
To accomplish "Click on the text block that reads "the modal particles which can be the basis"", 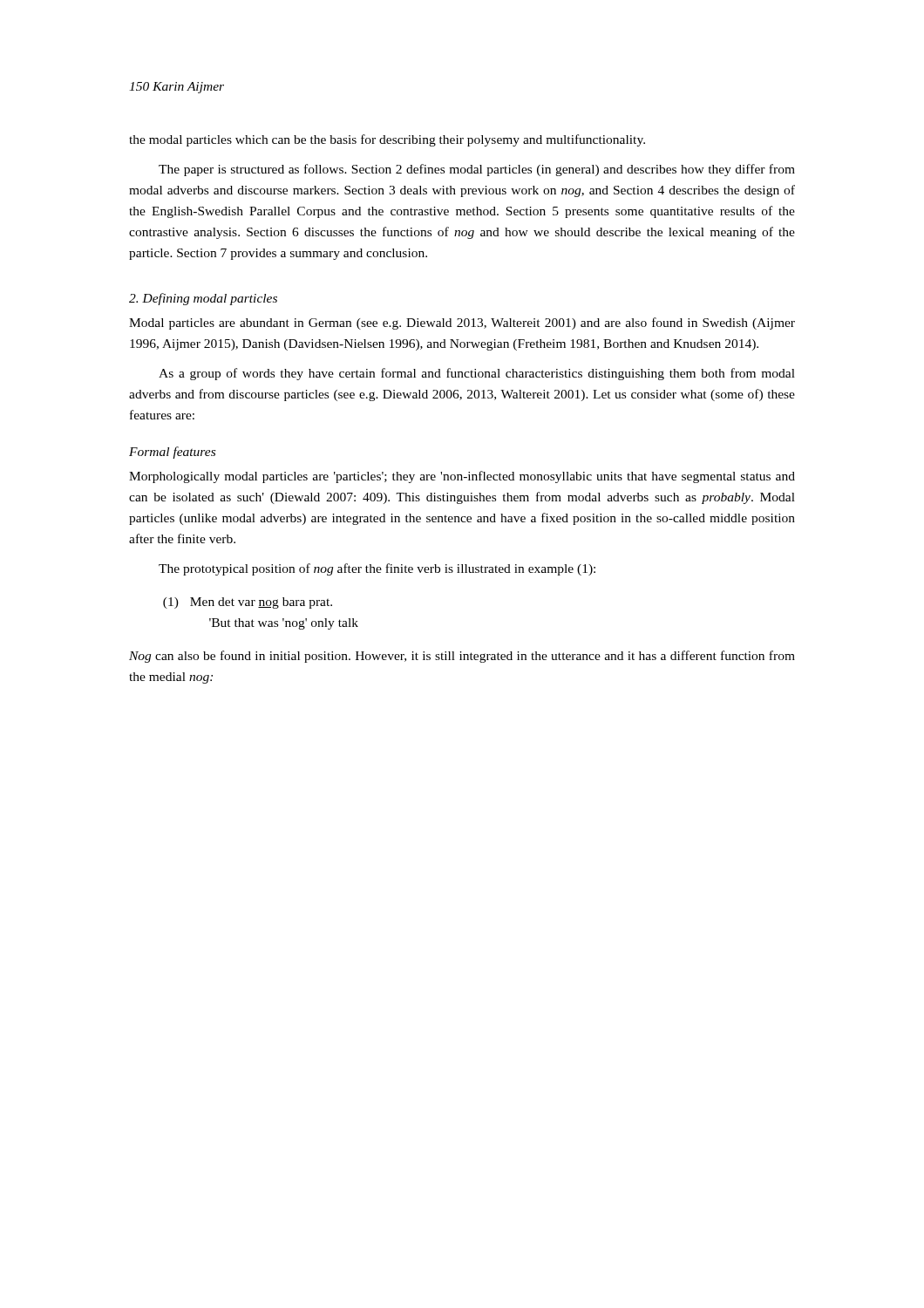I will click(x=462, y=140).
